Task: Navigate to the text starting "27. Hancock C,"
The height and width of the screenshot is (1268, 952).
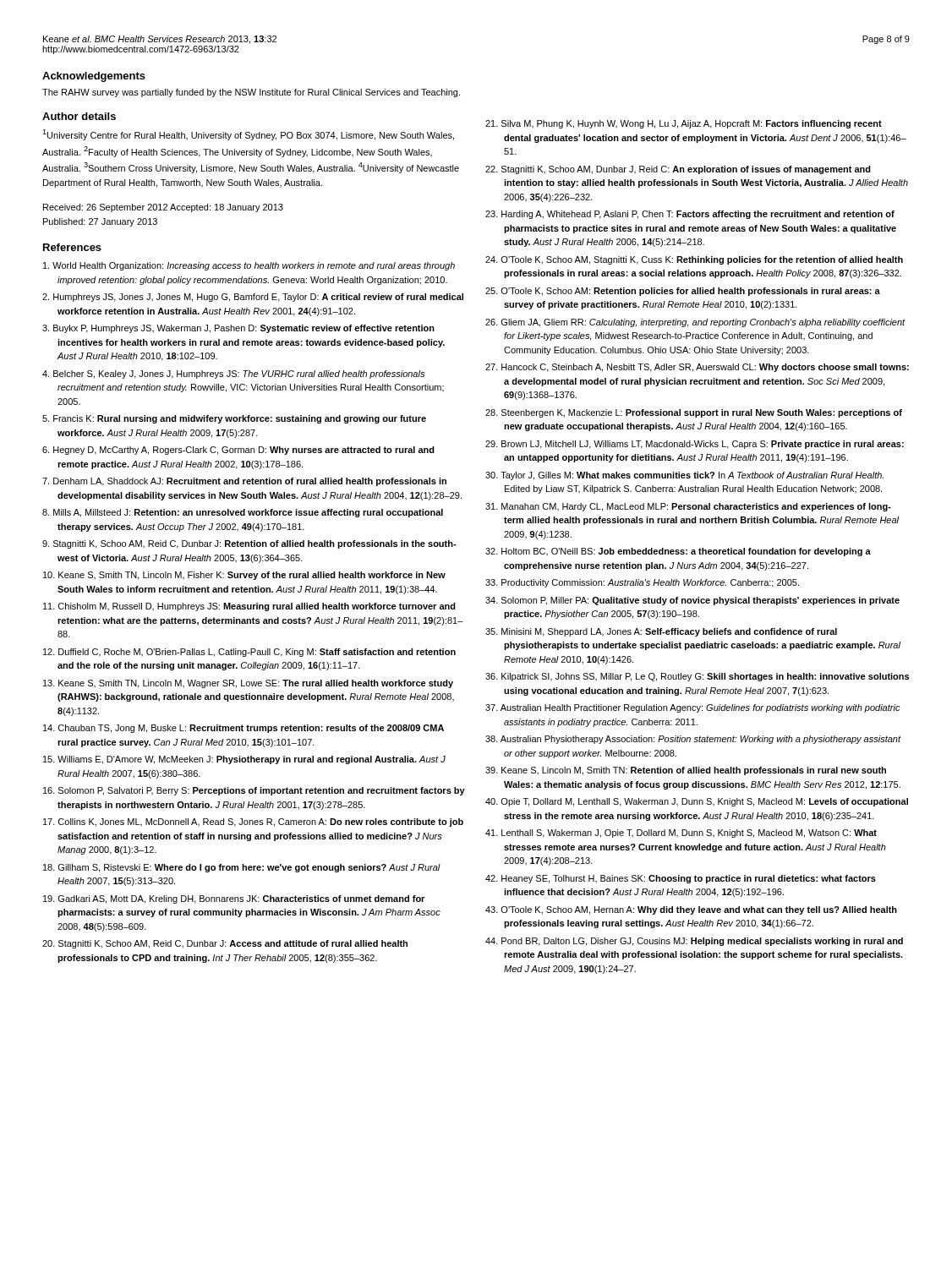Action: (697, 381)
